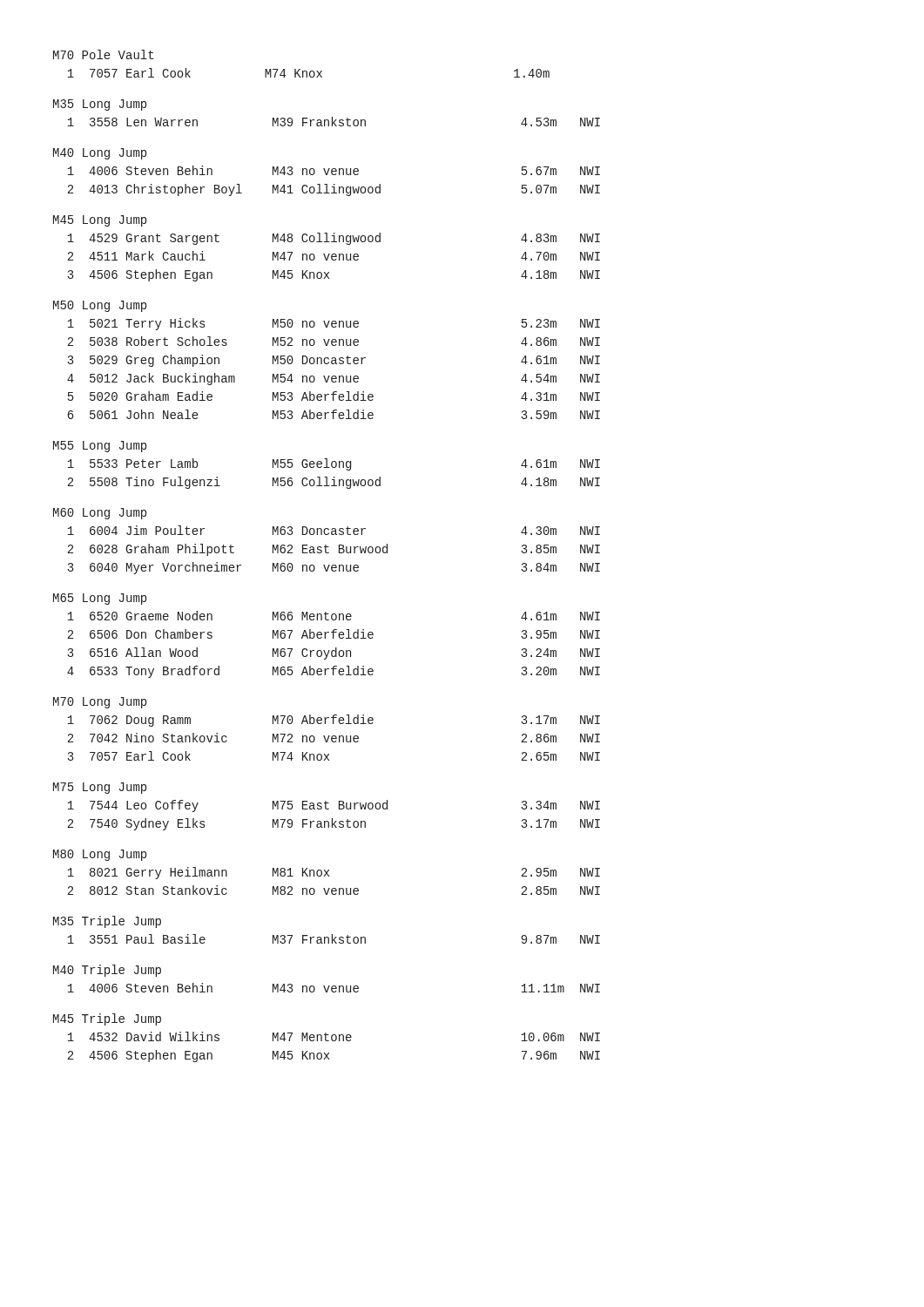924x1307 pixels.
Task: Click on the list item with the text "3 6040 Myer Vorchneimer M60 no venue"
Action: click(327, 568)
